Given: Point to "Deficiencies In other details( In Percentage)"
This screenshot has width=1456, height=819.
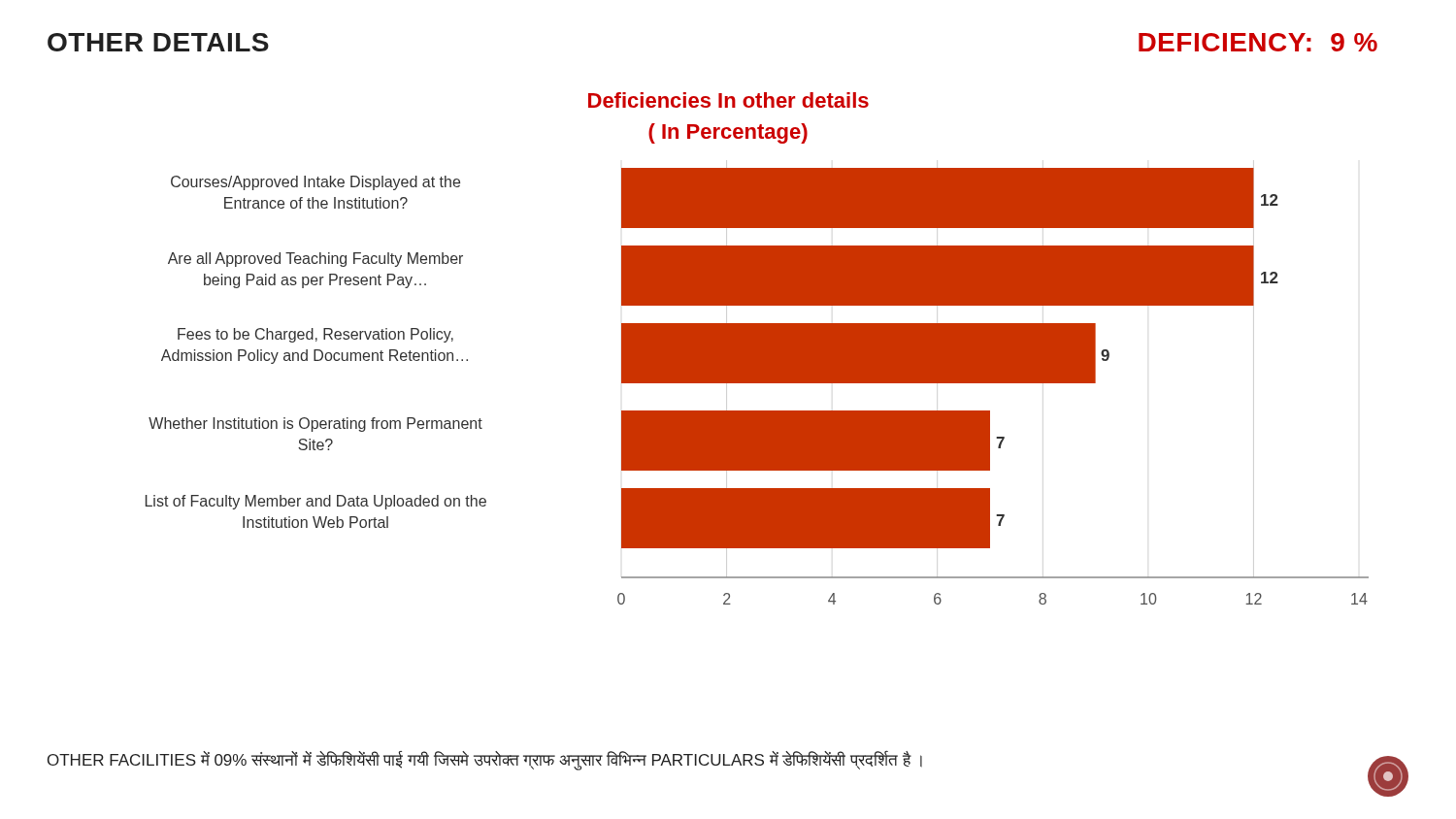Looking at the screenshot, I should pos(728,116).
